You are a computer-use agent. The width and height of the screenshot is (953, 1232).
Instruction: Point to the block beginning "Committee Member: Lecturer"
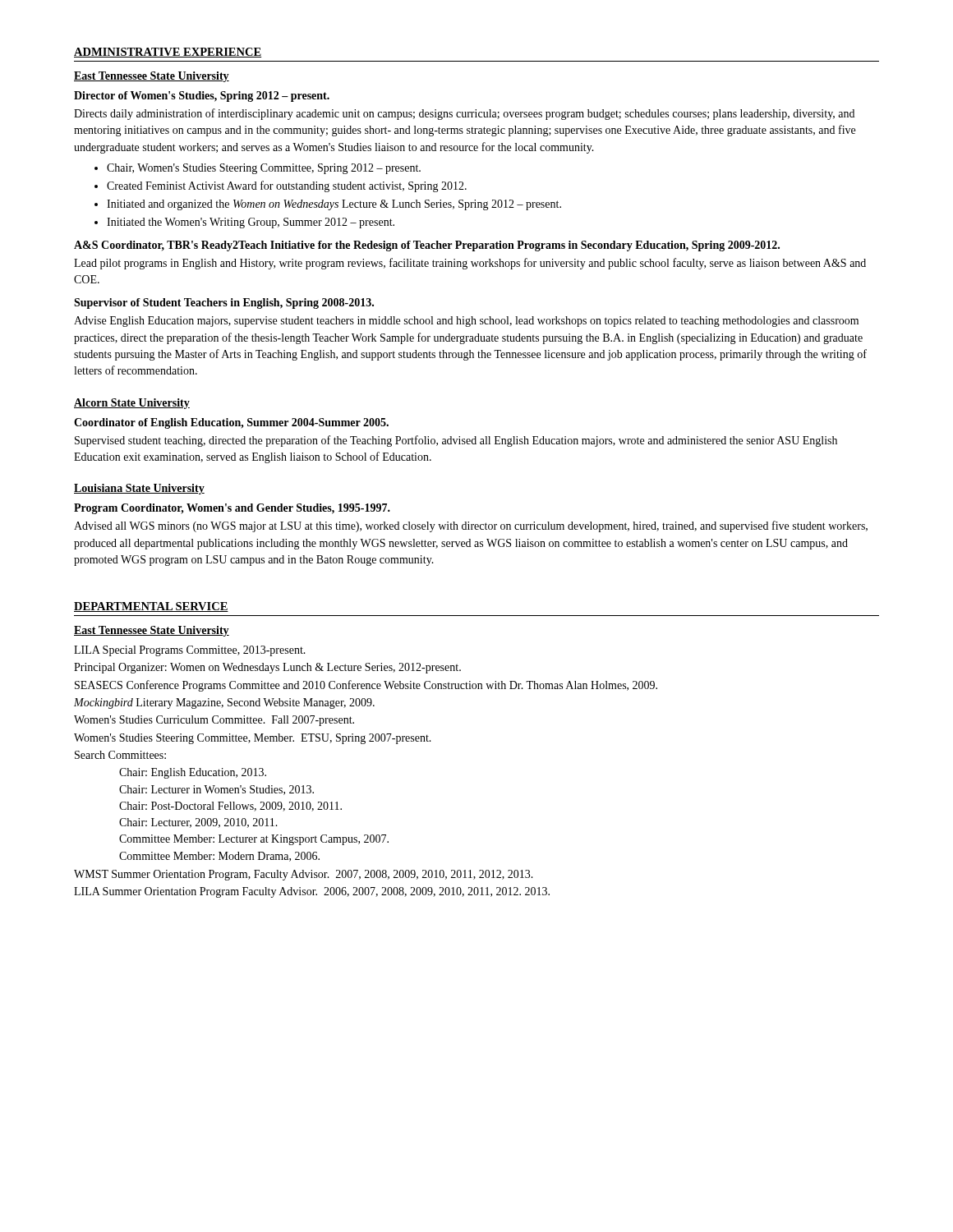click(x=254, y=839)
